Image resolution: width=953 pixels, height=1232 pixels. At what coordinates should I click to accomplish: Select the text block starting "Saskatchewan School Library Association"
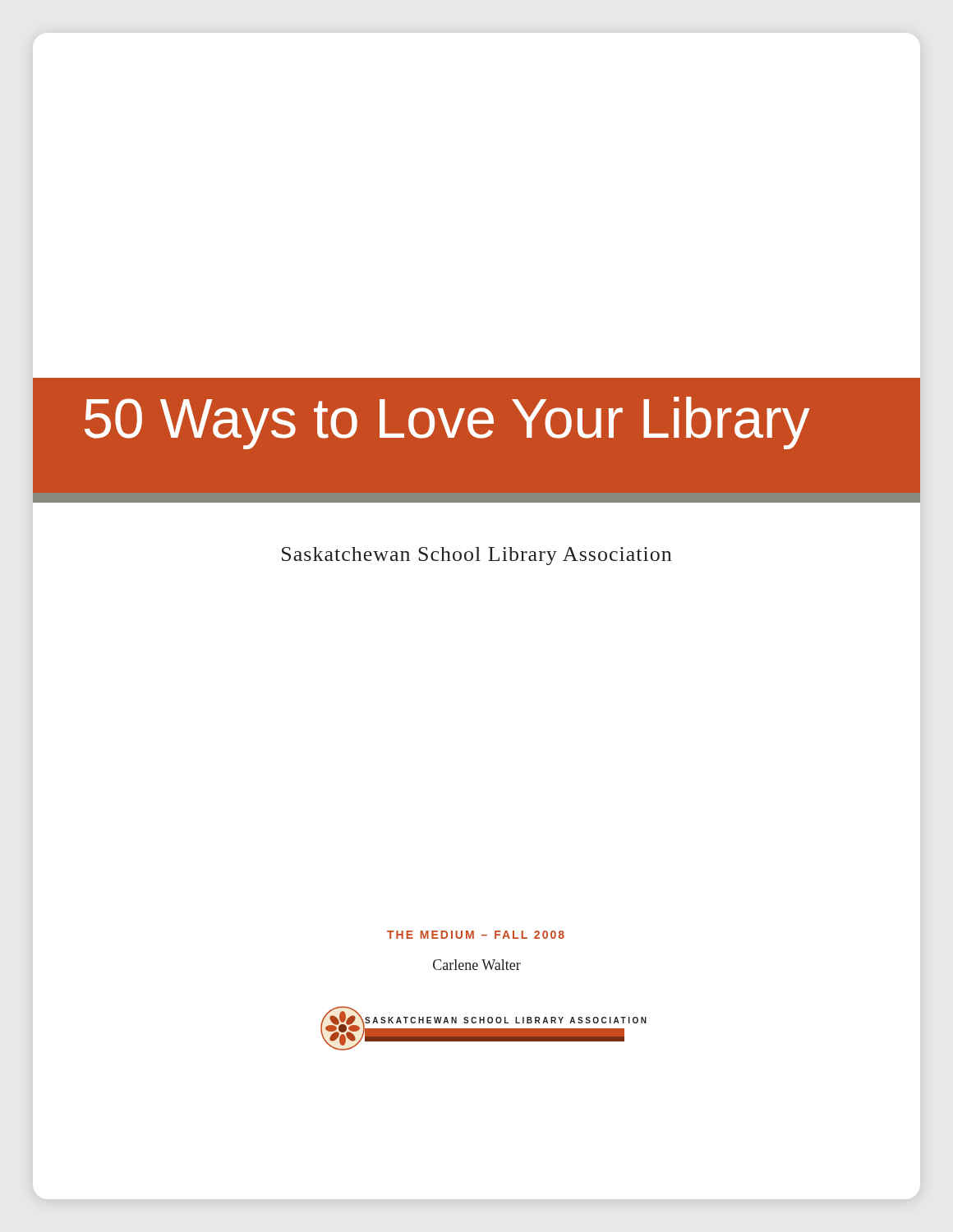coord(476,554)
